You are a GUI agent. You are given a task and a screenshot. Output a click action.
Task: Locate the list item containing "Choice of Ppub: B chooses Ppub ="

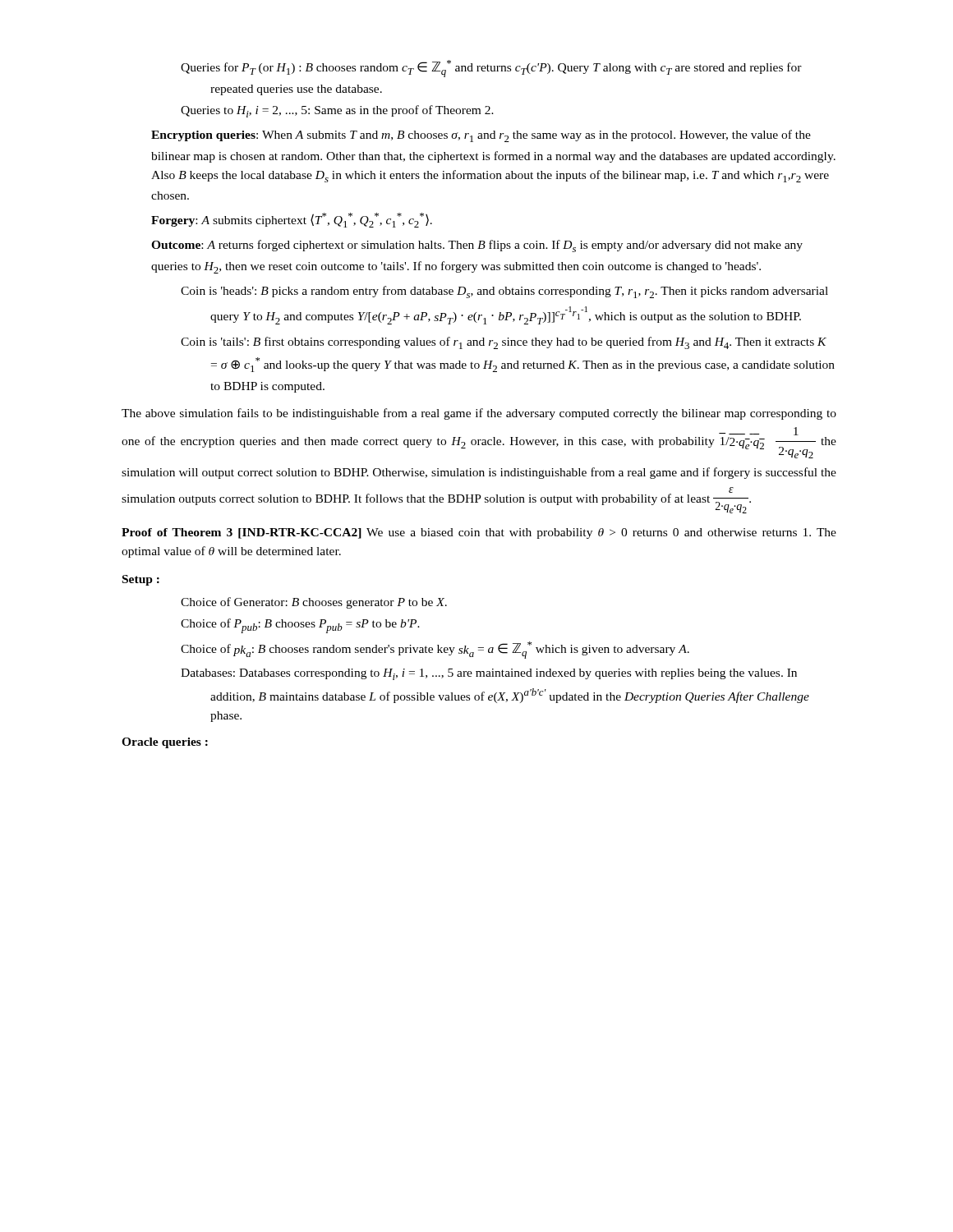click(300, 624)
